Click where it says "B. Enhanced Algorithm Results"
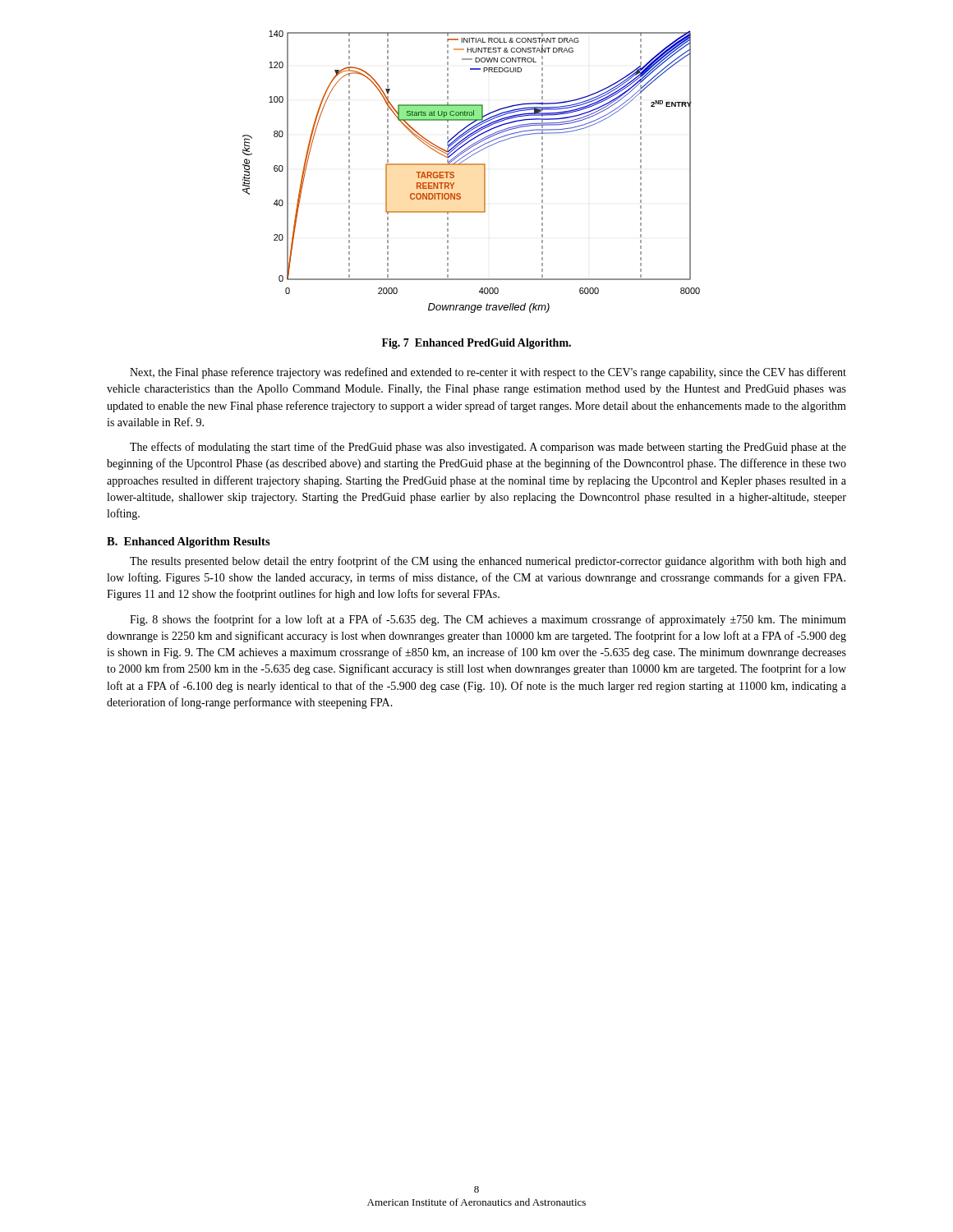Screen dimensions: 1232x953 click(x=188, y=541)
